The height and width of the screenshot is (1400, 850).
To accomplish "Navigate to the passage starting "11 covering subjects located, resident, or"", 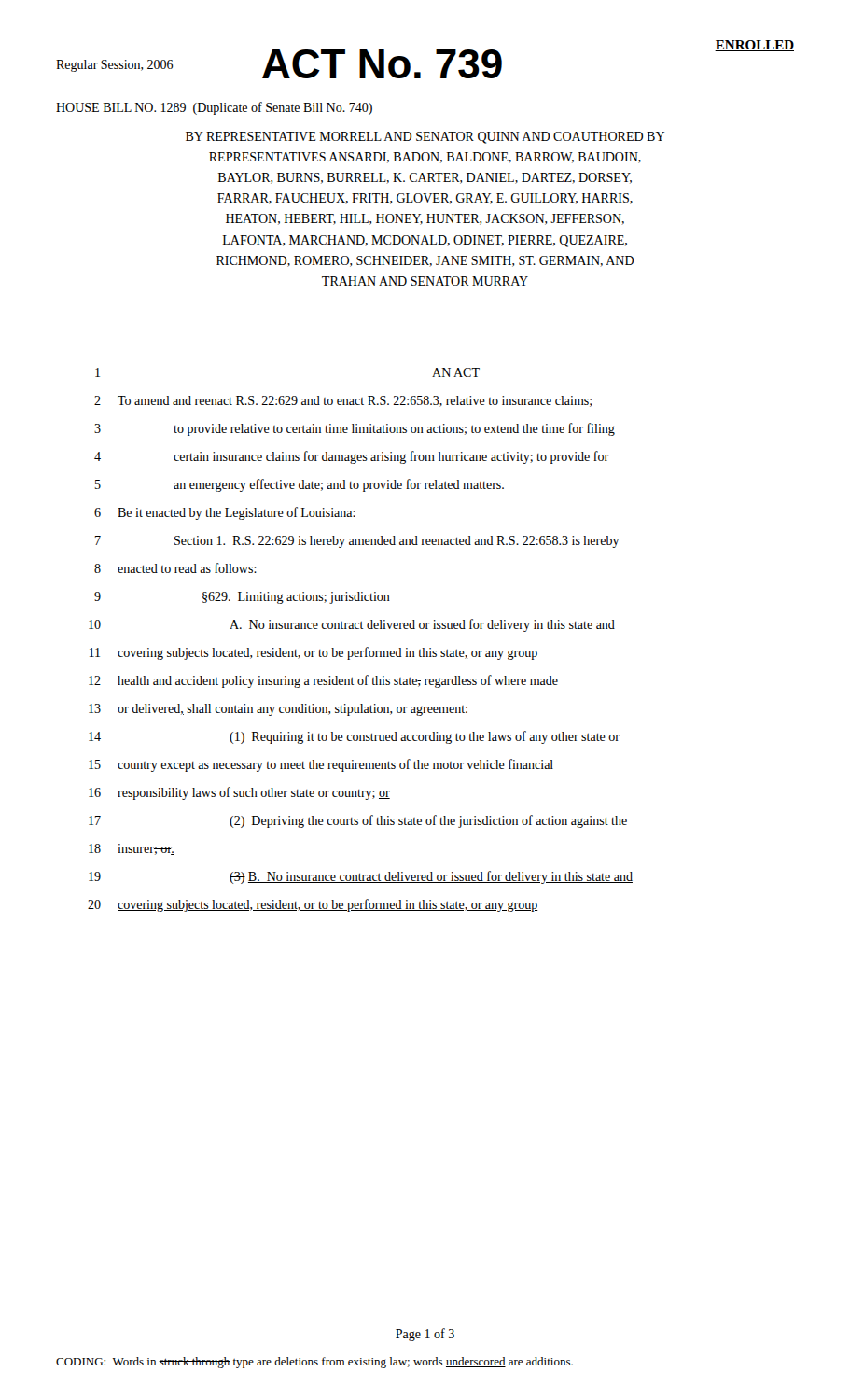I will tap(425, 653).
